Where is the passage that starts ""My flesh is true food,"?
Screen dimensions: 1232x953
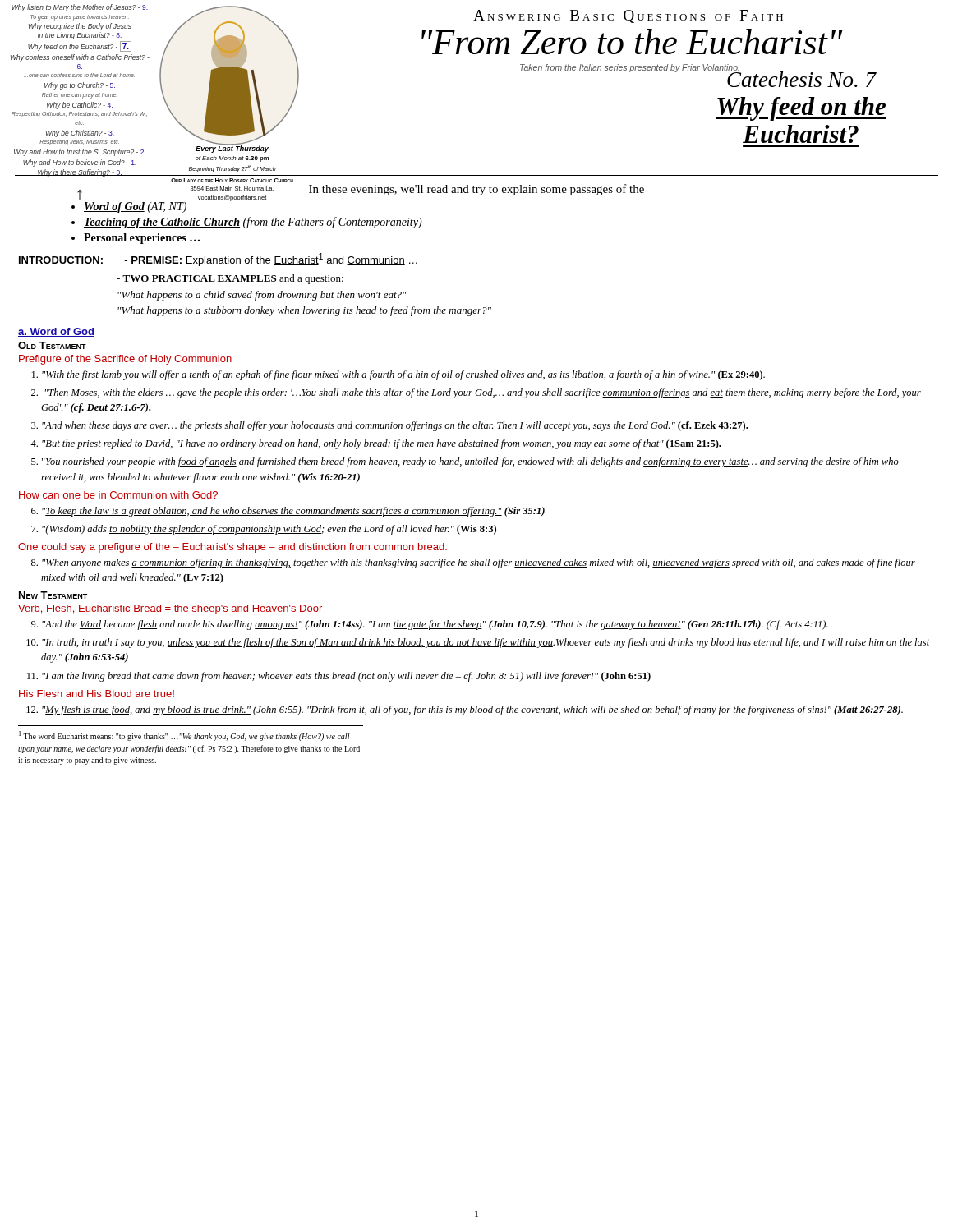click(x=472, y=709)
